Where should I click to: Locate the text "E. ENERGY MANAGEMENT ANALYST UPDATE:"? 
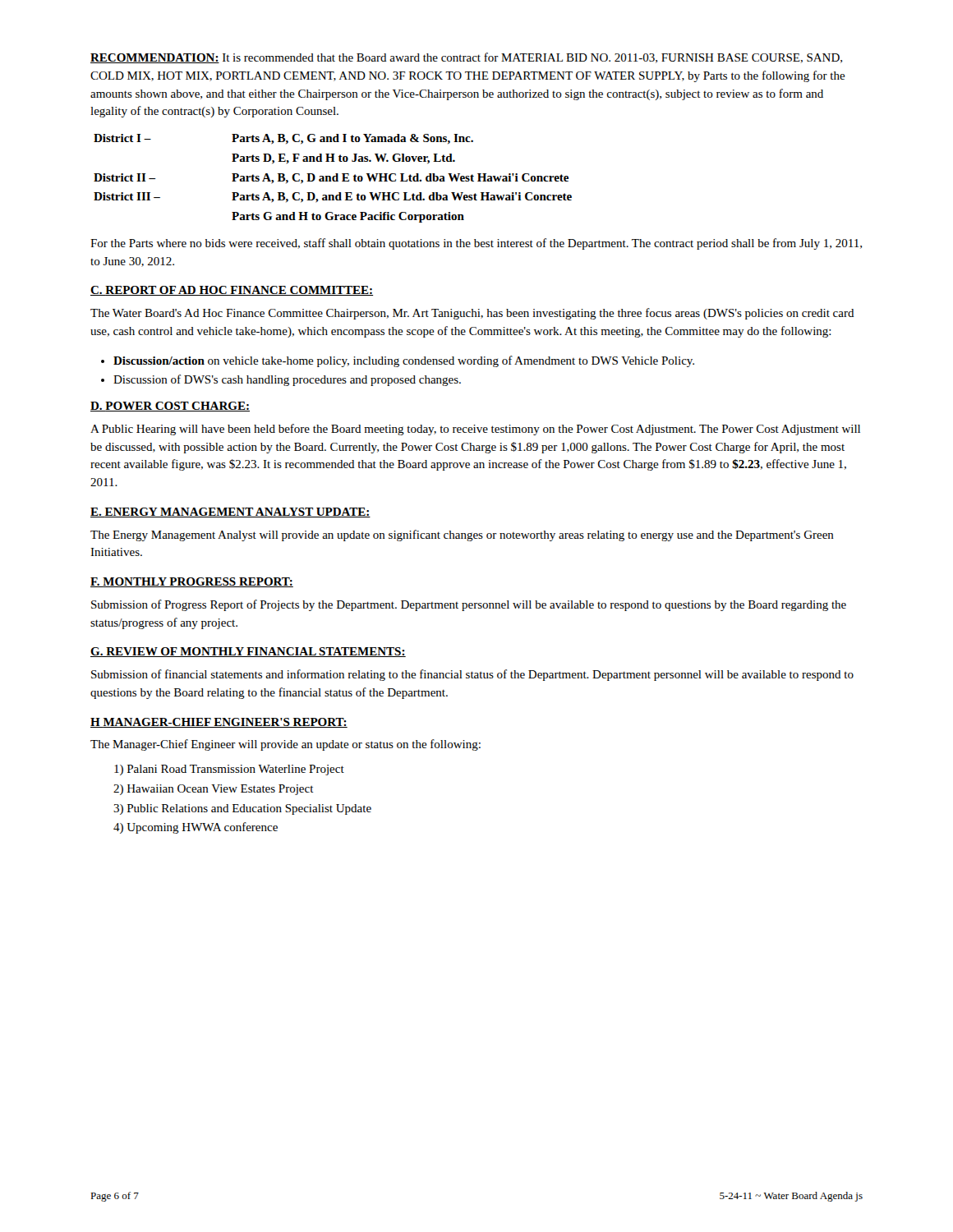tap(230, 513)
